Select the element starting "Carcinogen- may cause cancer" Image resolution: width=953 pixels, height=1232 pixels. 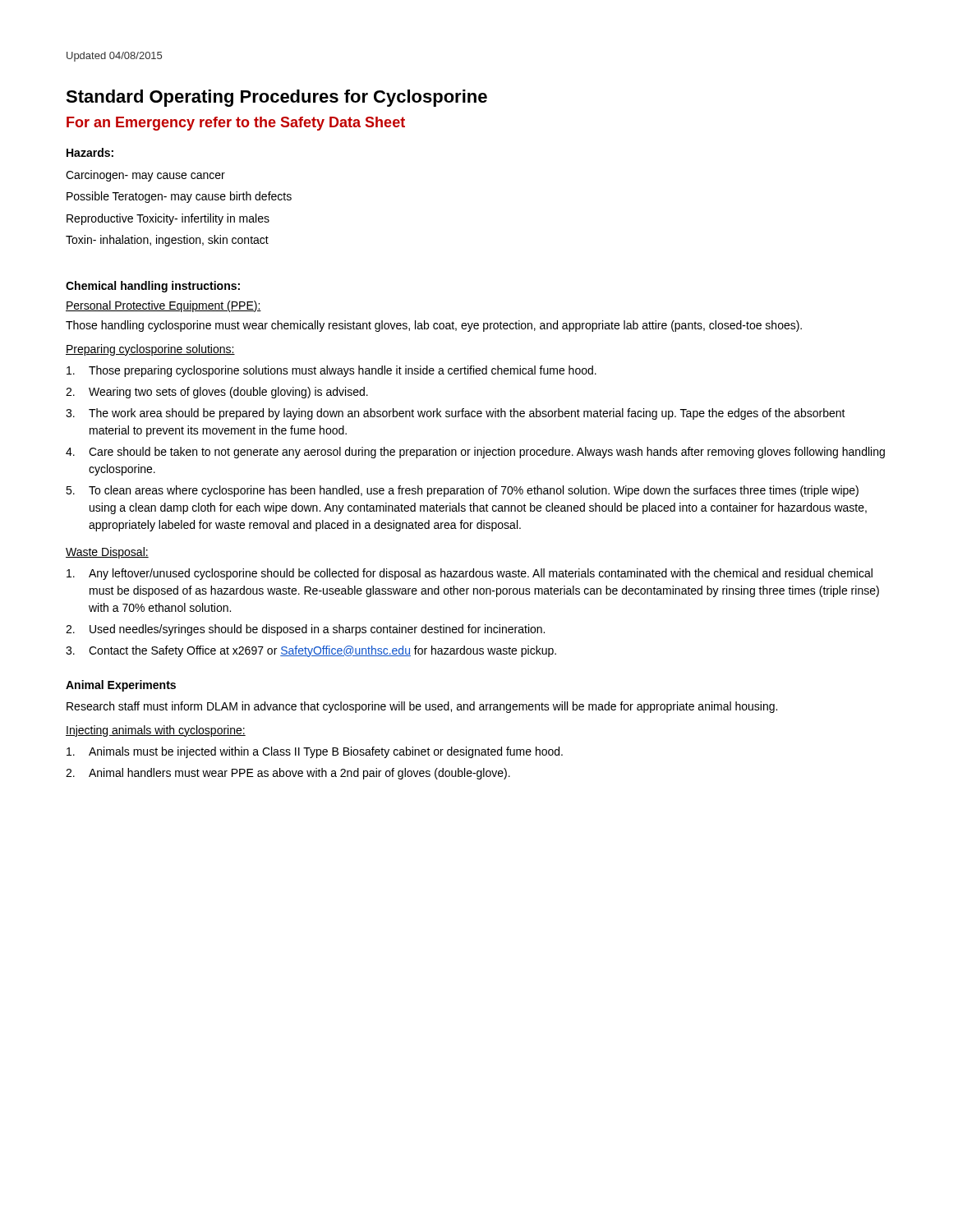145,175
